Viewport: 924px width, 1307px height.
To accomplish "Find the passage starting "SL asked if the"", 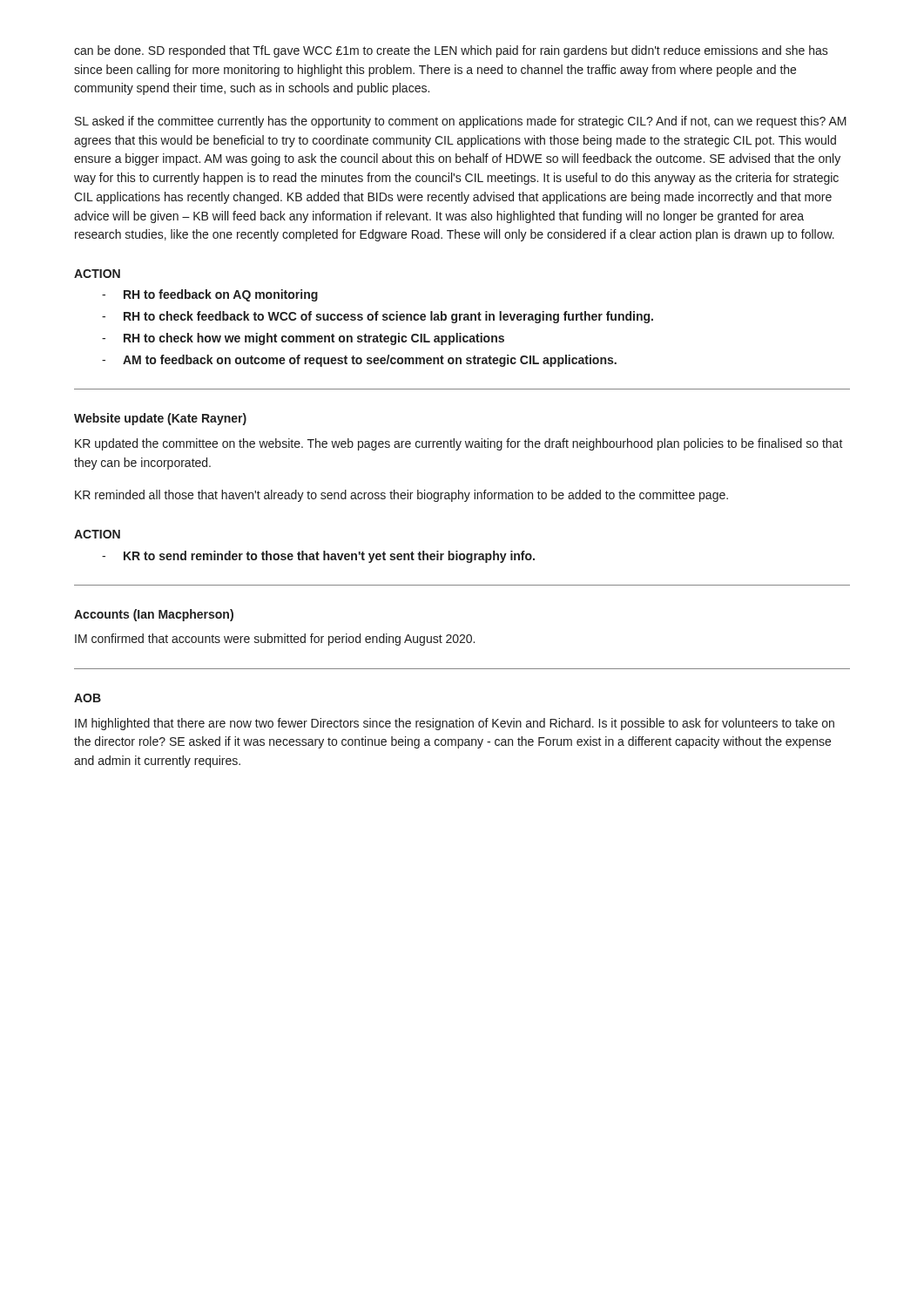I will [x=460, y=178].
